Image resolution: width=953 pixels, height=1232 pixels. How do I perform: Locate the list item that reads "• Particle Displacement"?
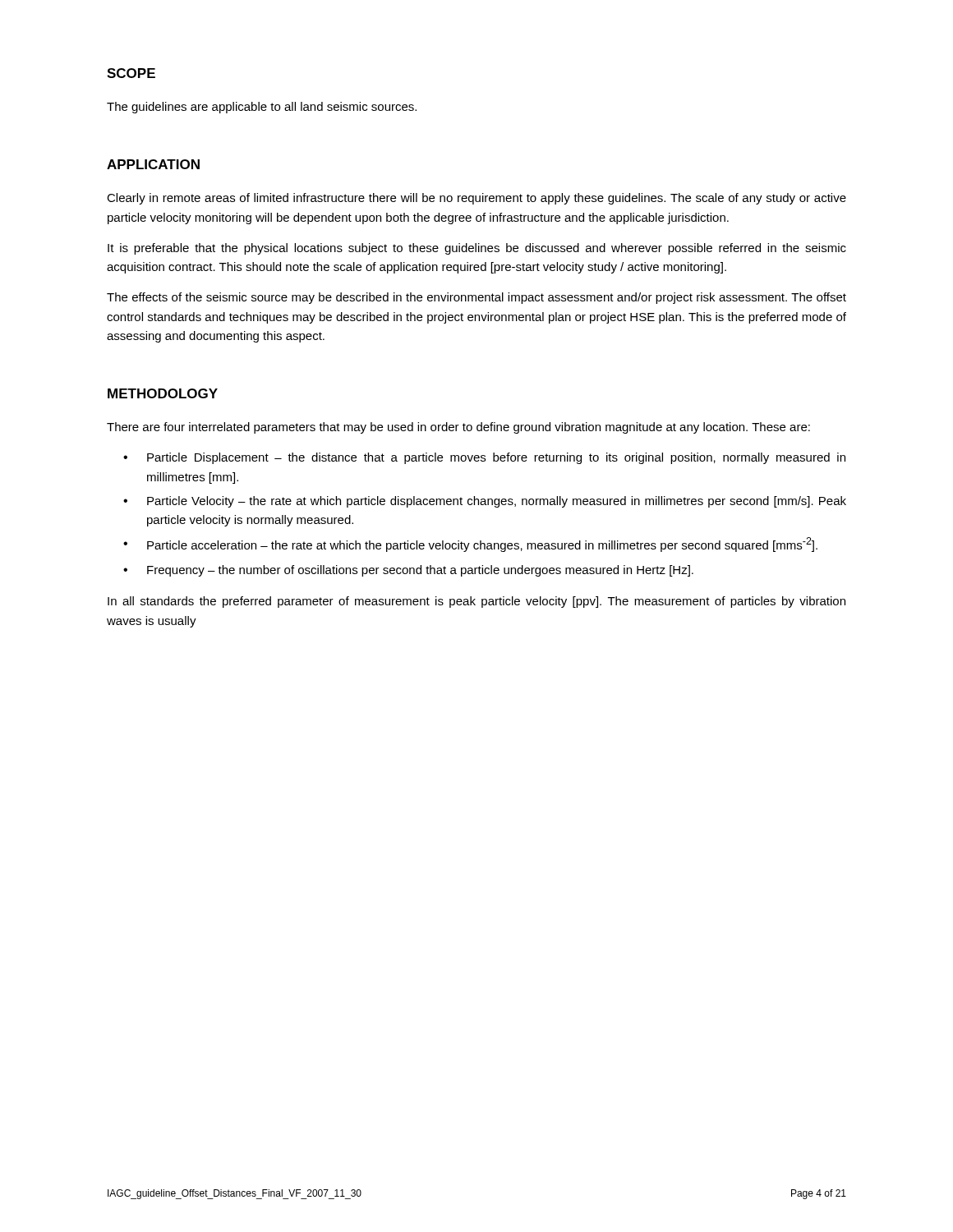click(x=485, y=467)
